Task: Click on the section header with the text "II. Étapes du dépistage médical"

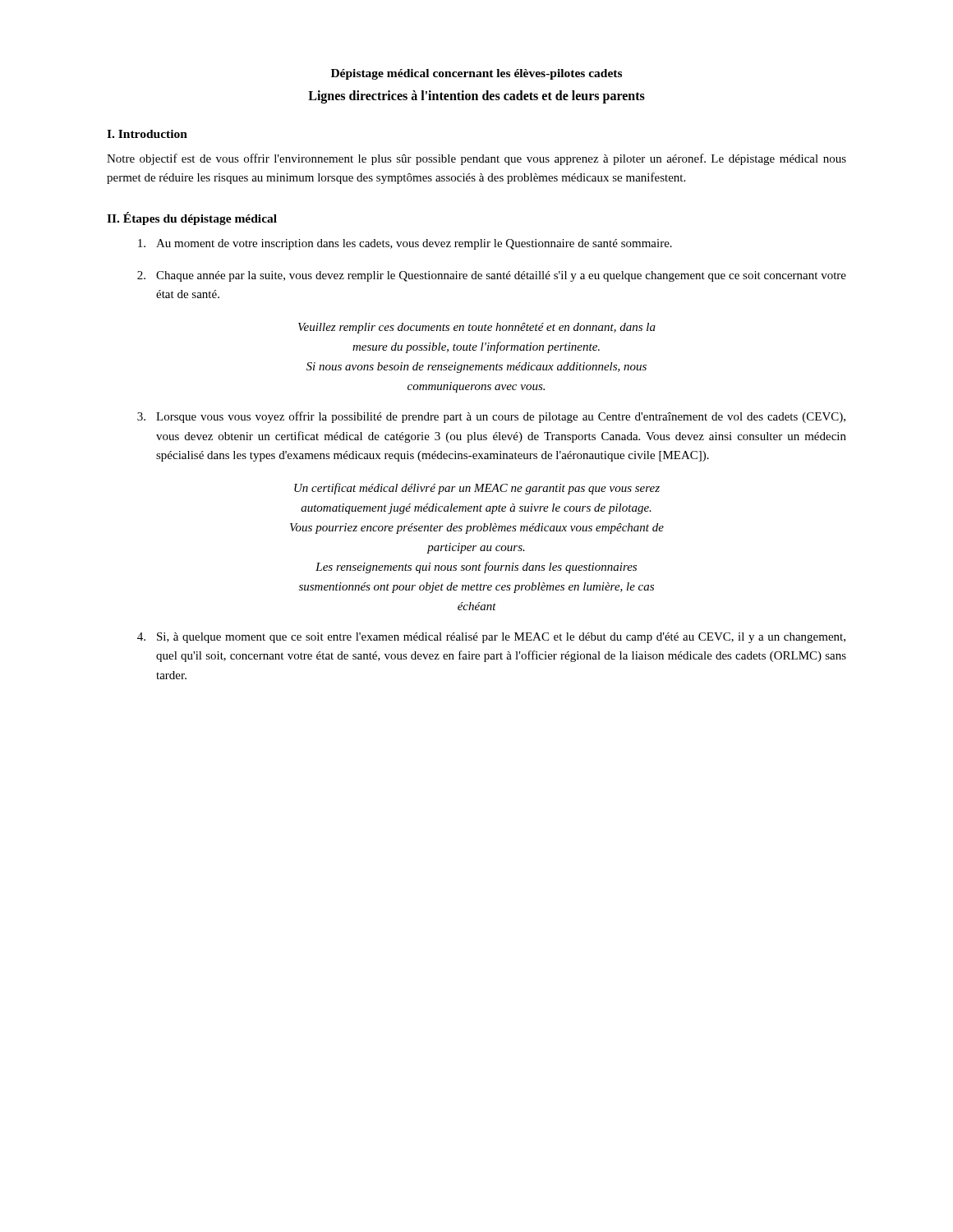Action: (x=192, y=218)
